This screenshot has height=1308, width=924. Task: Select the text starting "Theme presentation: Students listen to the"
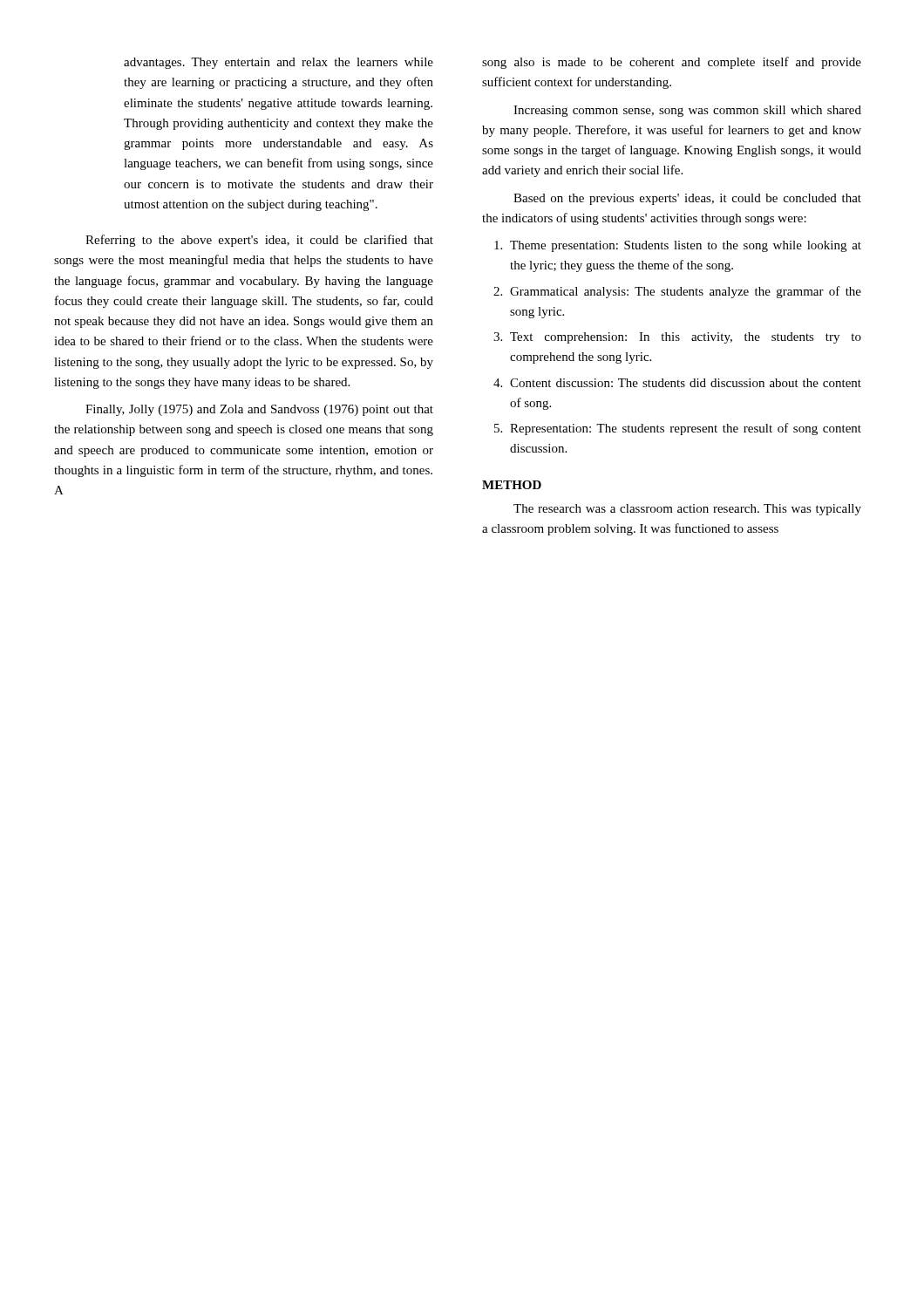click(684, 256)
